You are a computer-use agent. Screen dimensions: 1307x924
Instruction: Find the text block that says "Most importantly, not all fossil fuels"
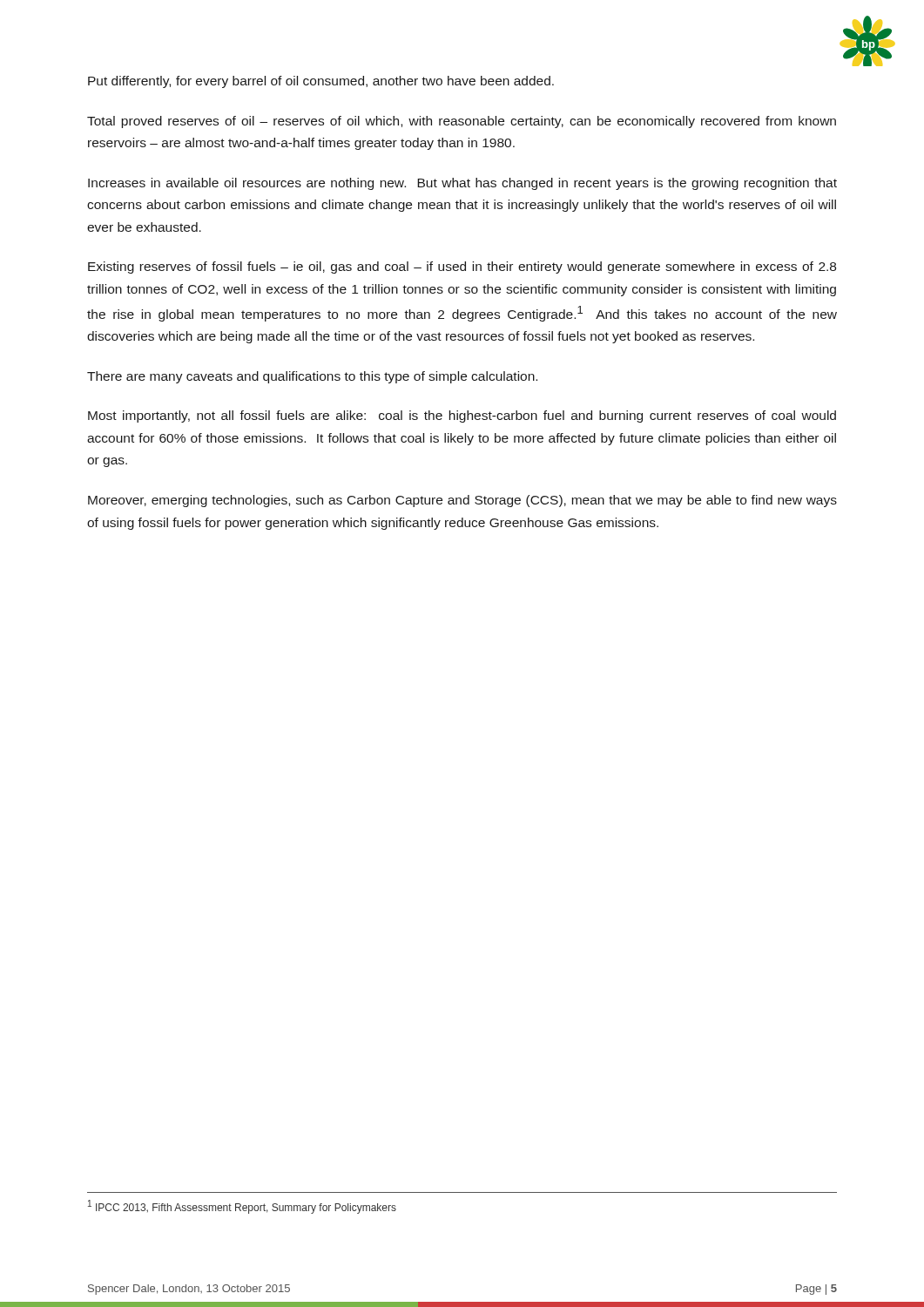pos(462,438)
